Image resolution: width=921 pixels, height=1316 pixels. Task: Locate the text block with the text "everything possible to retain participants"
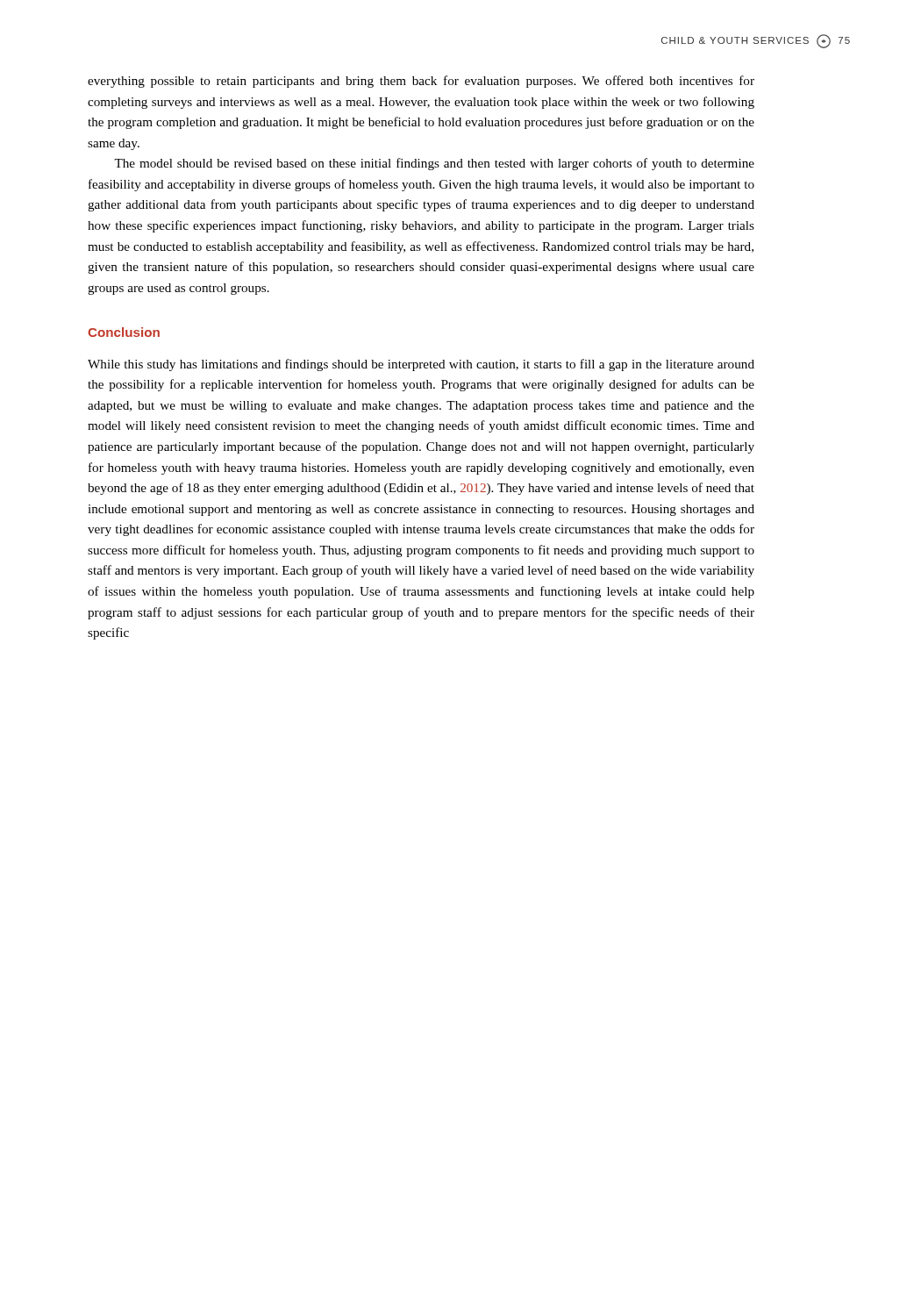coord(421,184)
